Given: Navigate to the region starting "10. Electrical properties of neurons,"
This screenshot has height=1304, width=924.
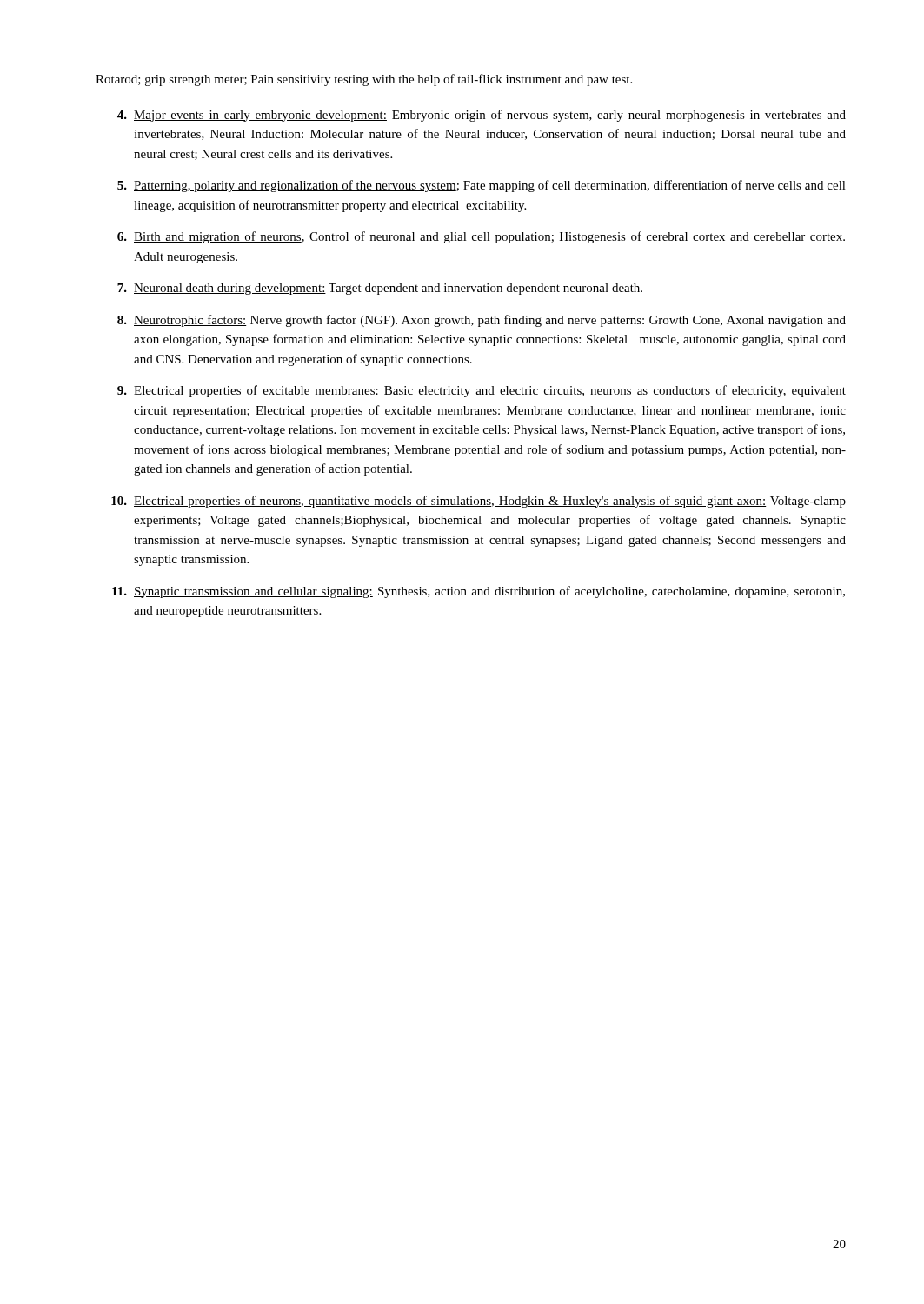Looking at the screenshot, I should click(471, 530).
